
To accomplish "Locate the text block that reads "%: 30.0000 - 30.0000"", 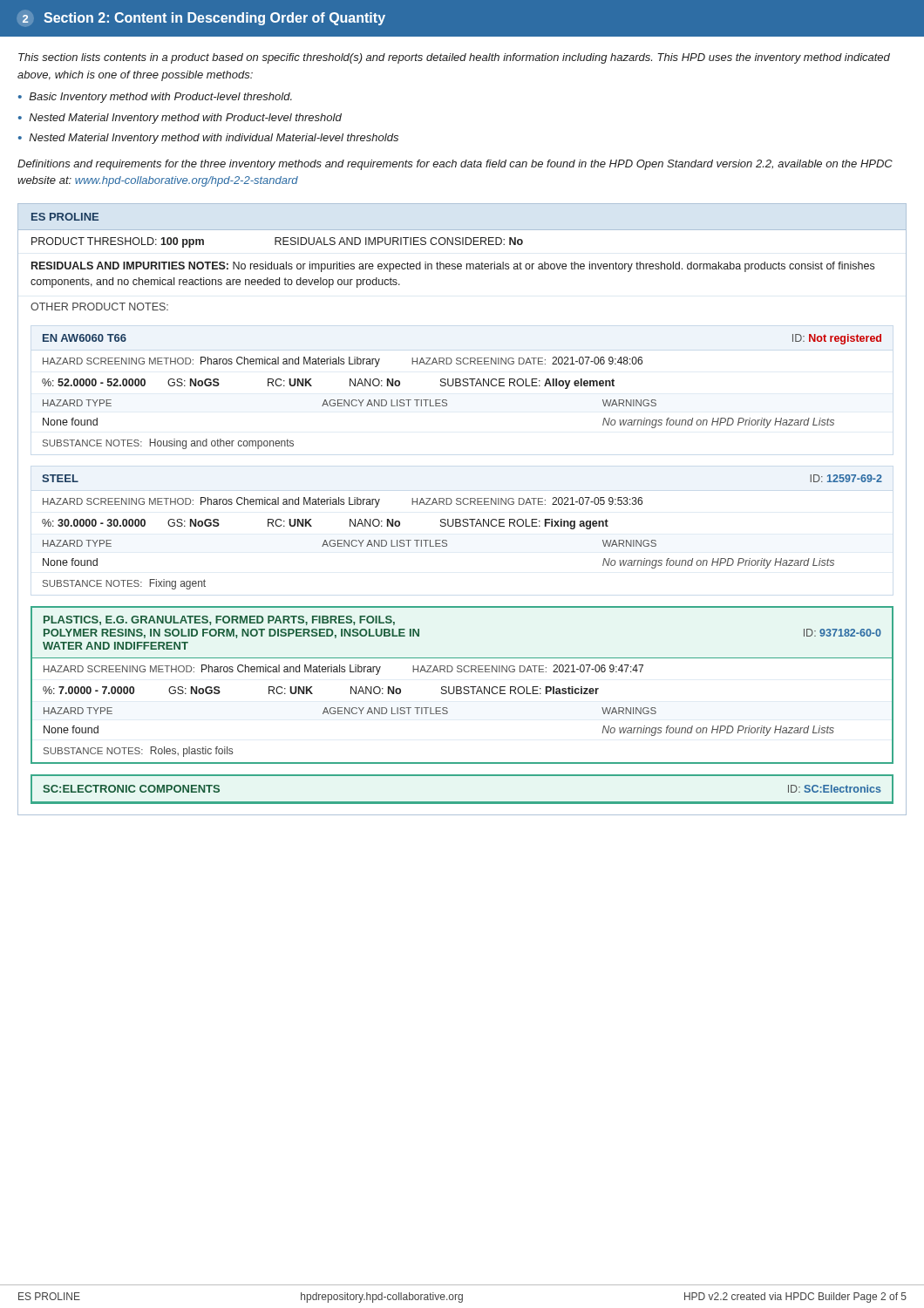I will pyautogui.click(x=87, y=524).
